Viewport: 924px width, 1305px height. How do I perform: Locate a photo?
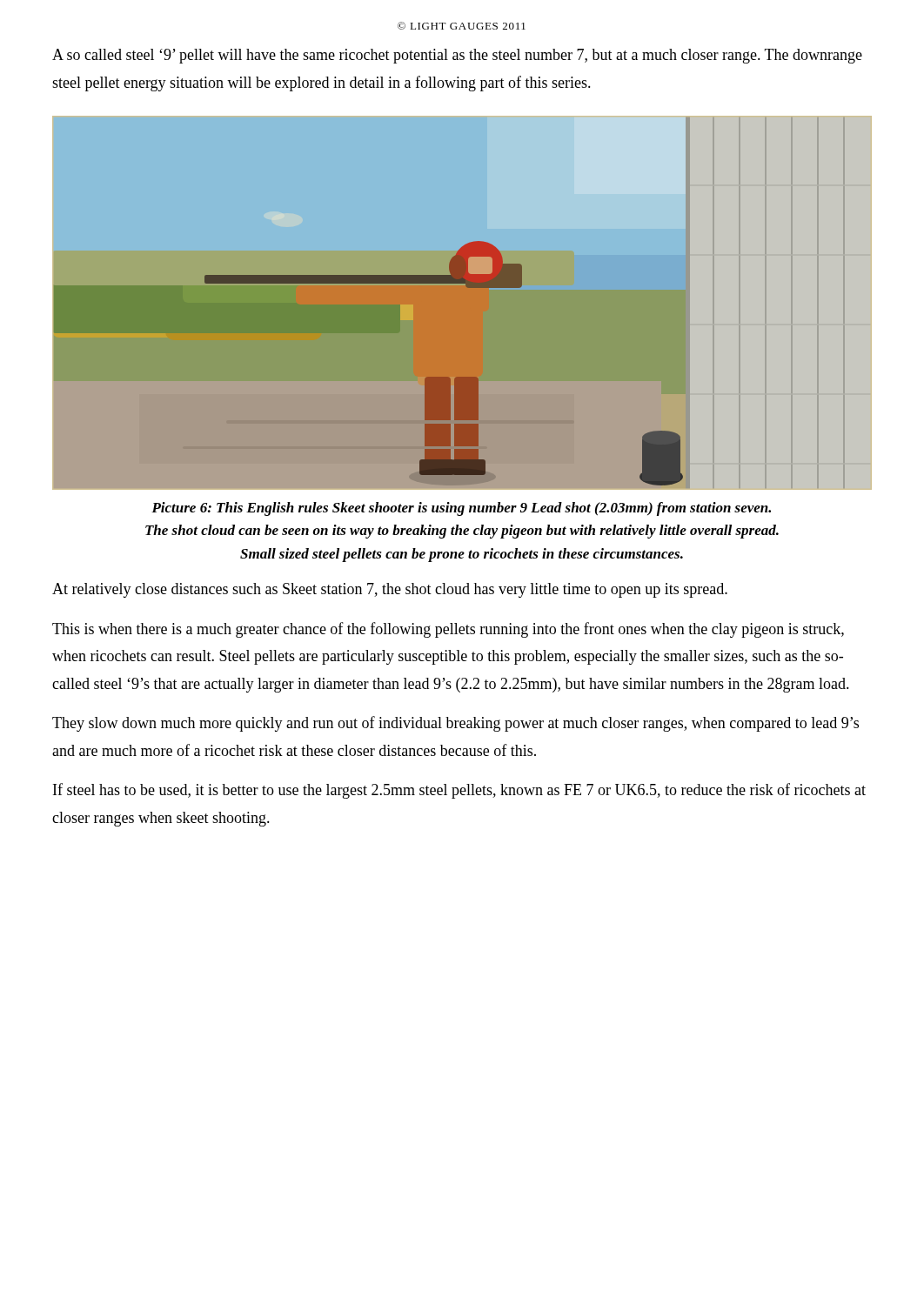(462, 303)
